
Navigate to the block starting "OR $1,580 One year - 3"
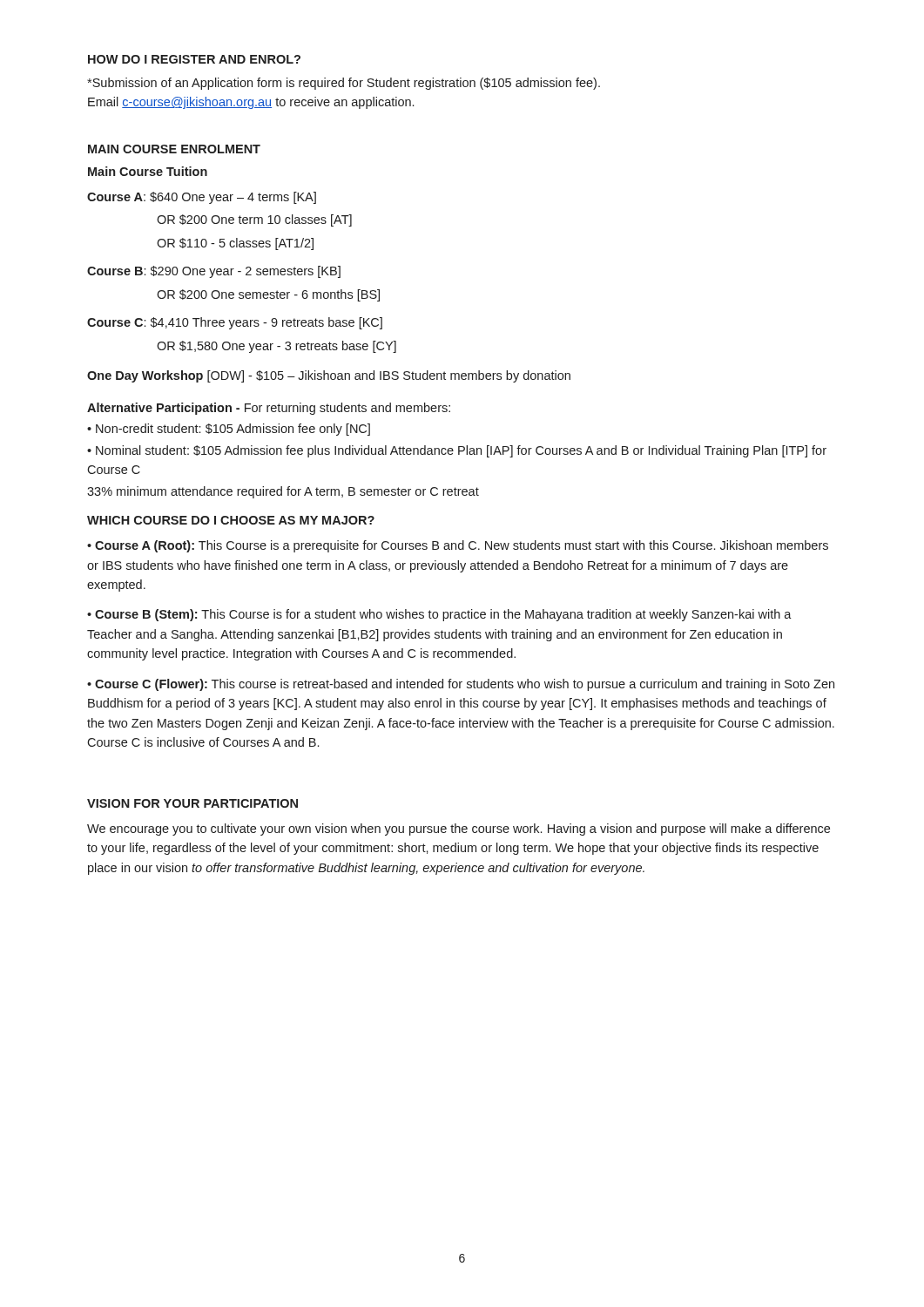277,346
